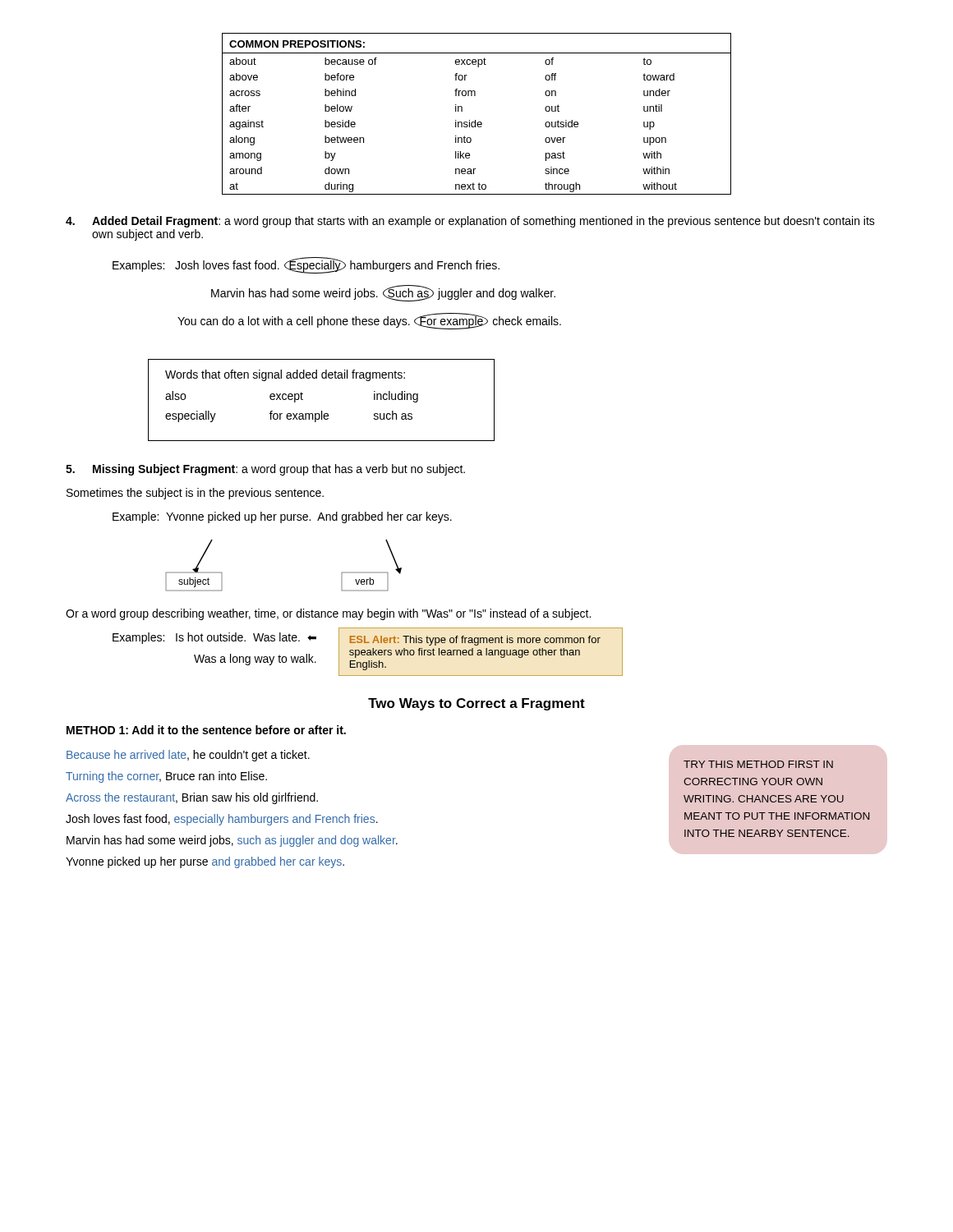This screenshot has width=953, height=1232.
Task: Click on the block starting "Examples: Is hot outside."
Action: pyautogui.click(x=367, y=652)
